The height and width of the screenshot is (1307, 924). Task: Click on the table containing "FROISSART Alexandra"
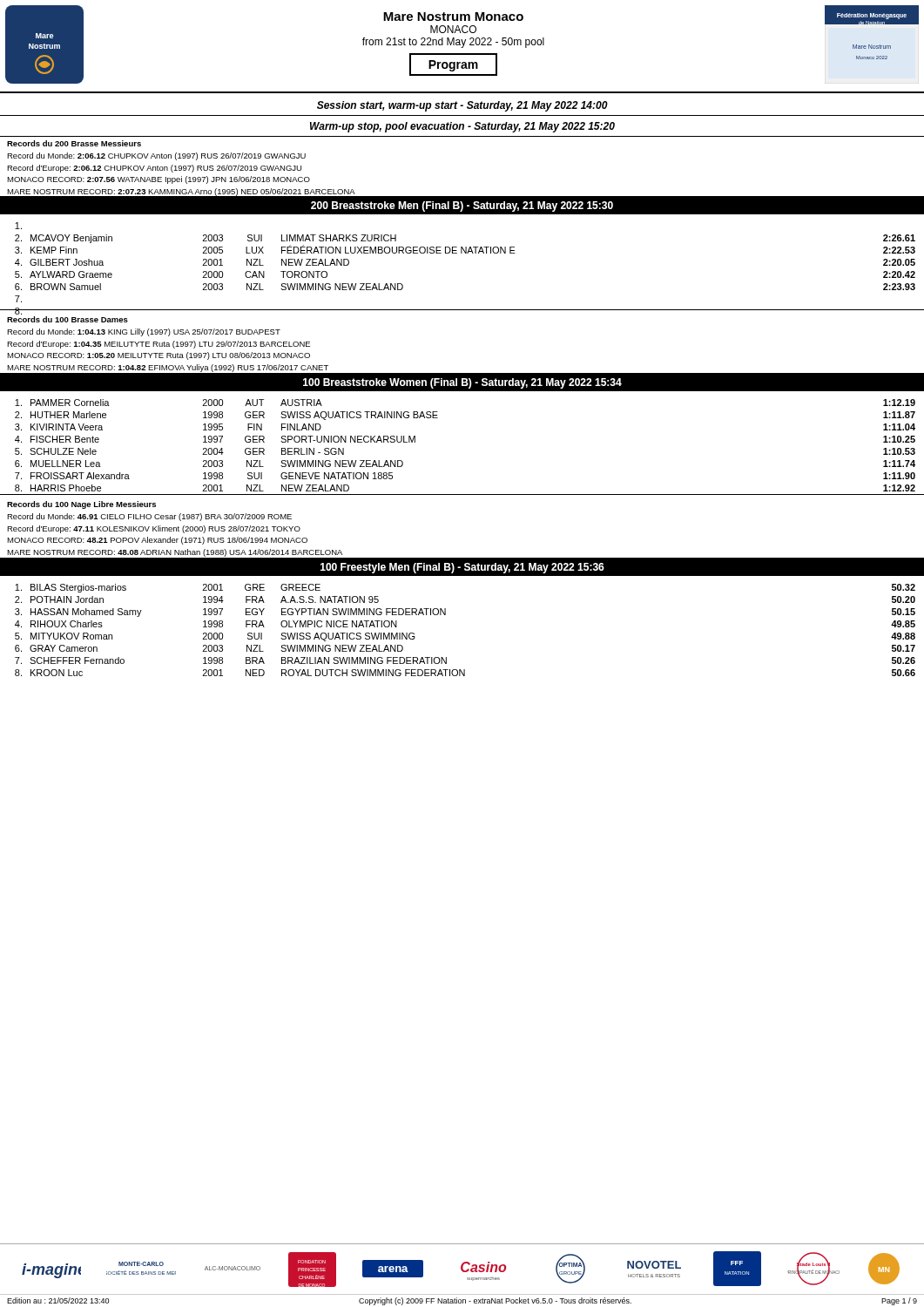[462, 445]
